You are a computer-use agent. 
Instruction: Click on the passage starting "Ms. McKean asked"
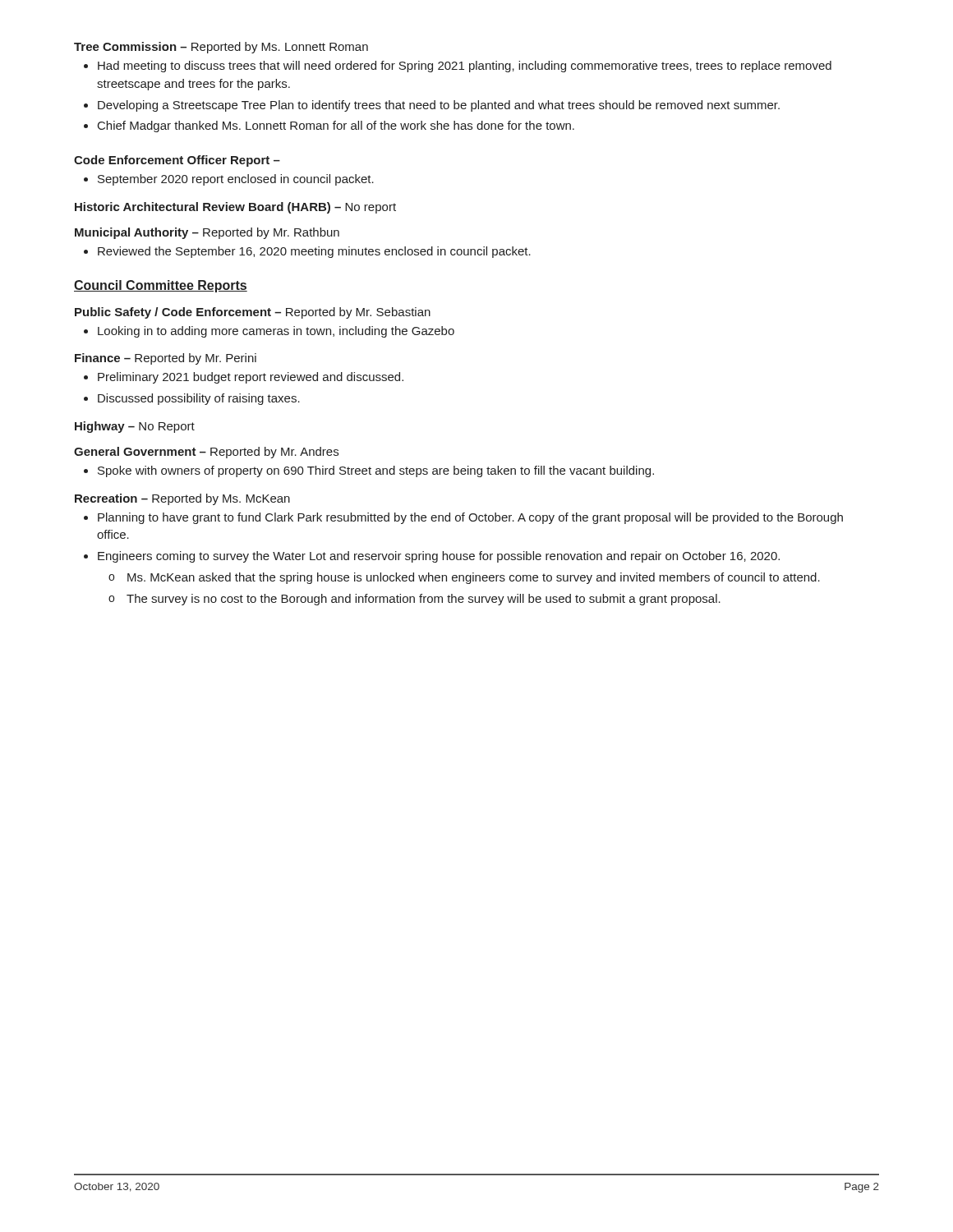(503, 577)
